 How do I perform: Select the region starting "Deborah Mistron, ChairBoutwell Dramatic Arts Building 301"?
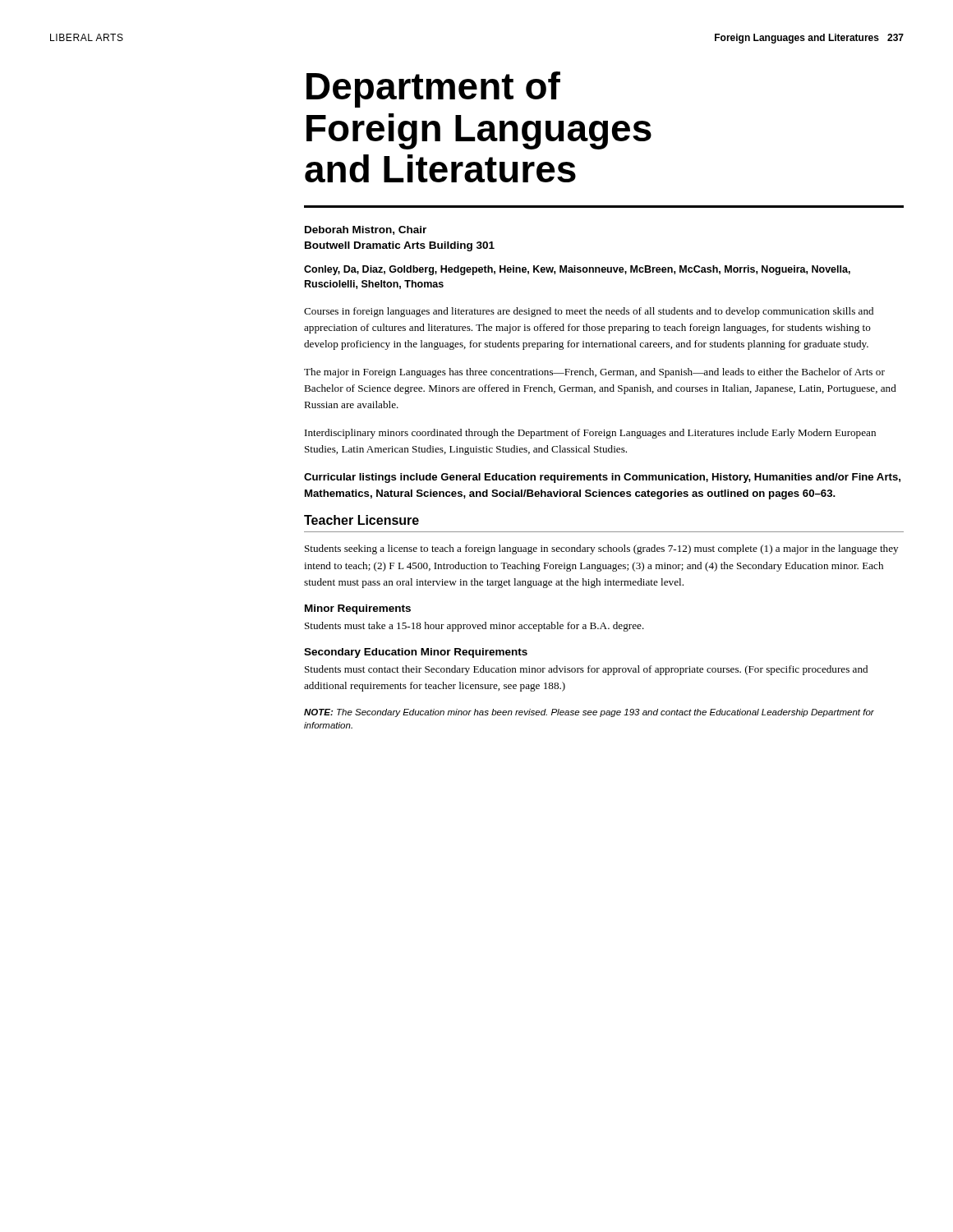(366, 230)
